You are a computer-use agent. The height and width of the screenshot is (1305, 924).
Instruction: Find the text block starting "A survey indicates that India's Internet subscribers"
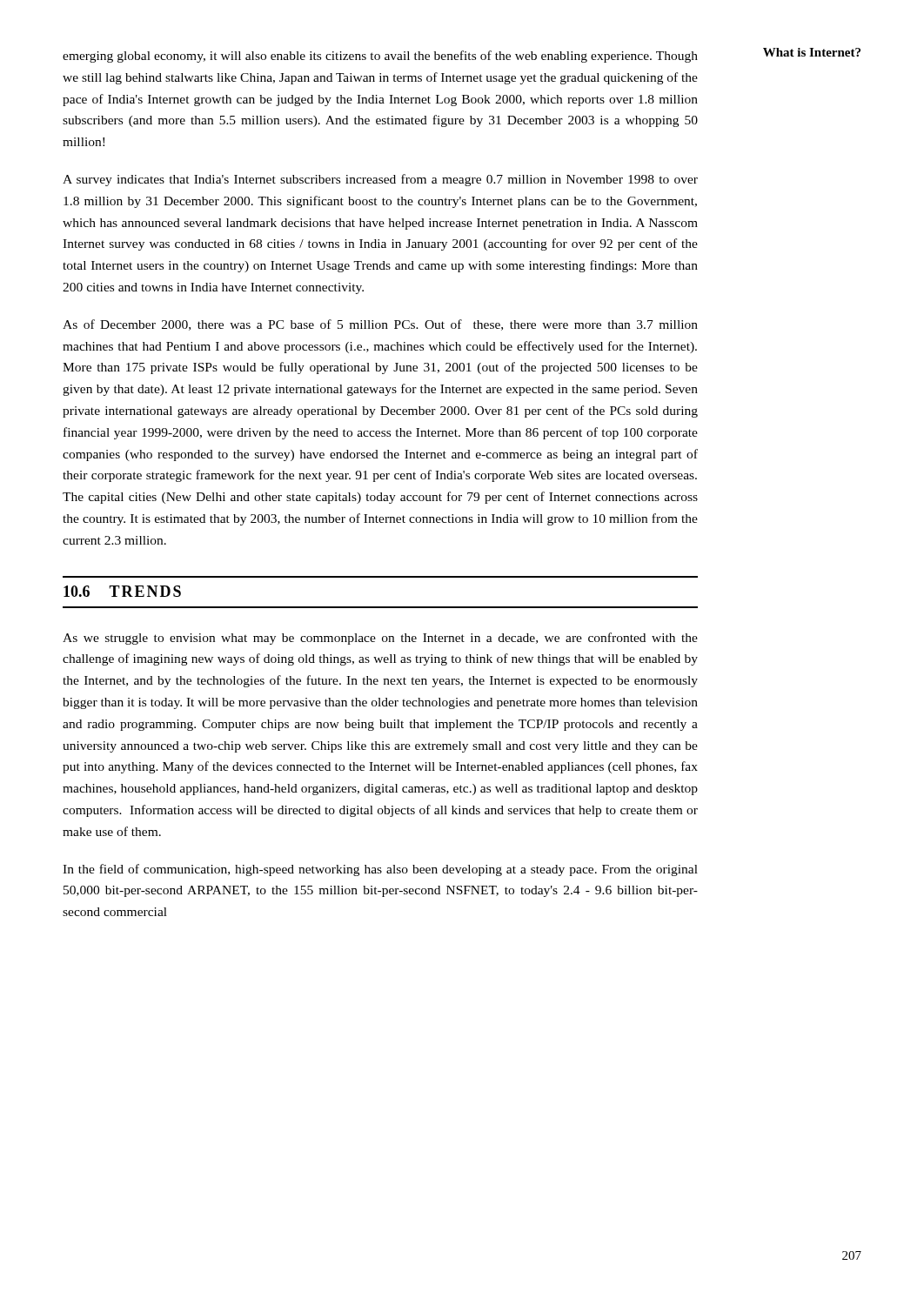(380, 233)
